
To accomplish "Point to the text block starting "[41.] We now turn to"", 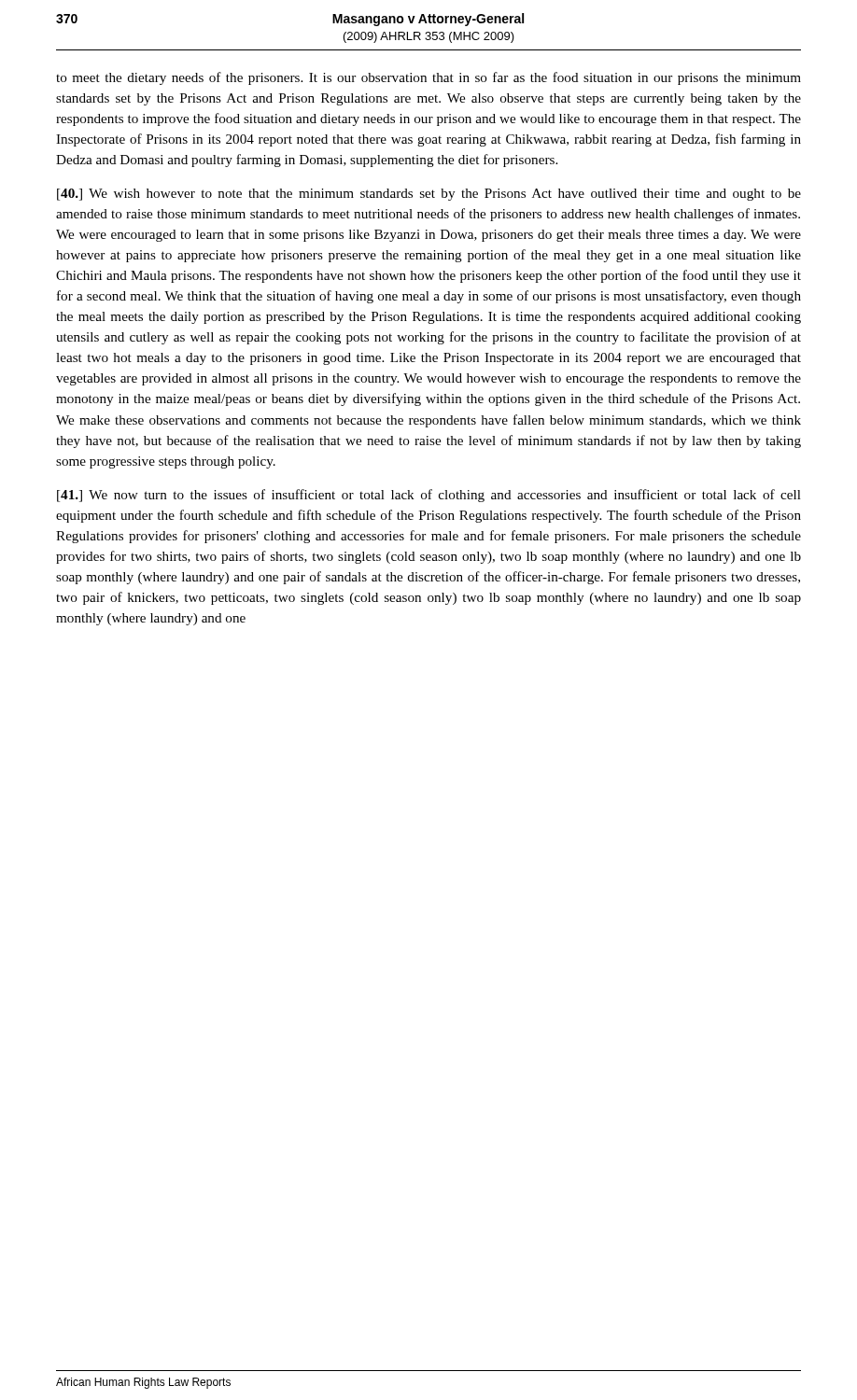I will coord(428,556).
